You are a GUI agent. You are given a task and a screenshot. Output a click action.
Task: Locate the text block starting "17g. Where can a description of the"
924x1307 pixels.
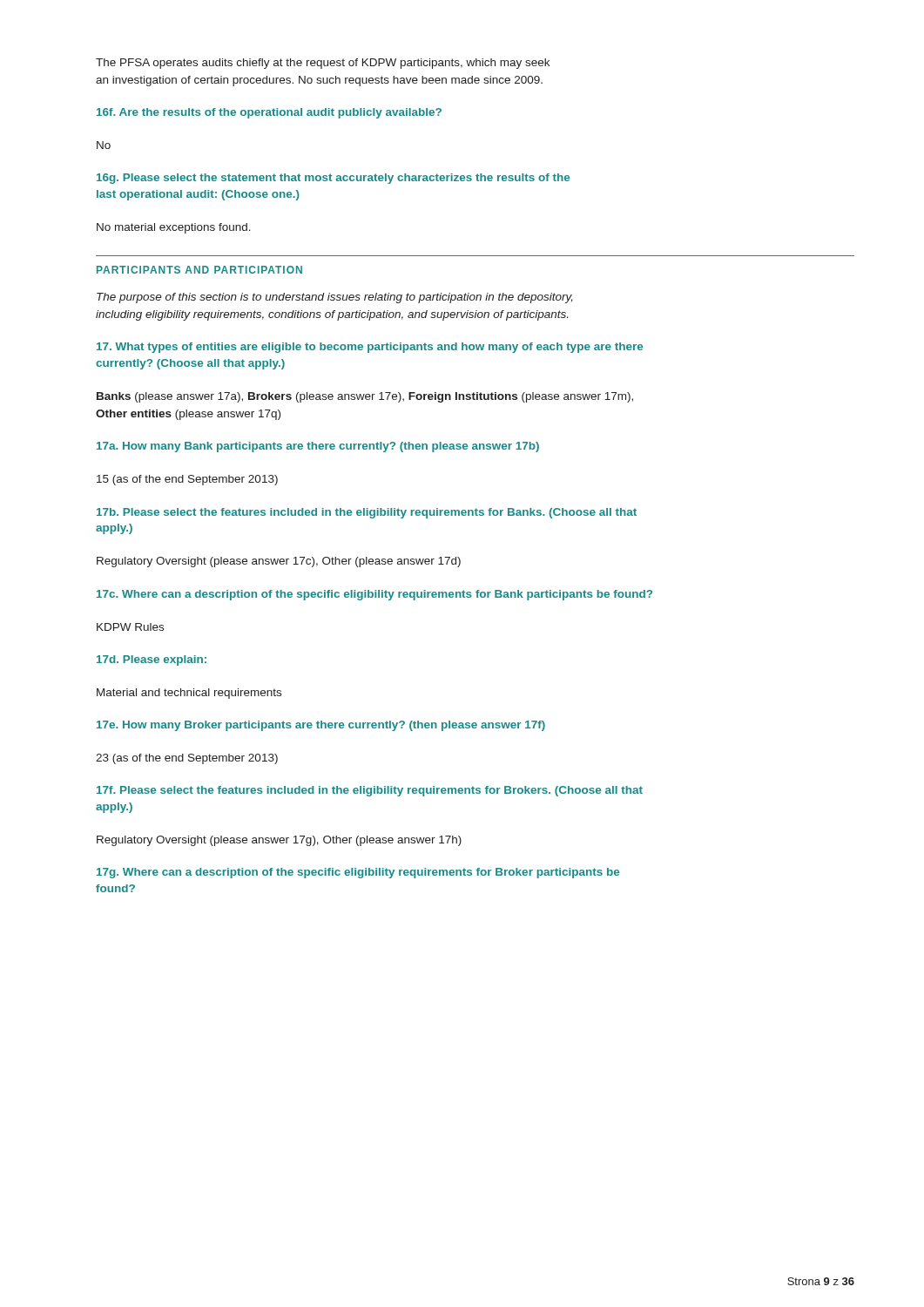tap(475, 881)
